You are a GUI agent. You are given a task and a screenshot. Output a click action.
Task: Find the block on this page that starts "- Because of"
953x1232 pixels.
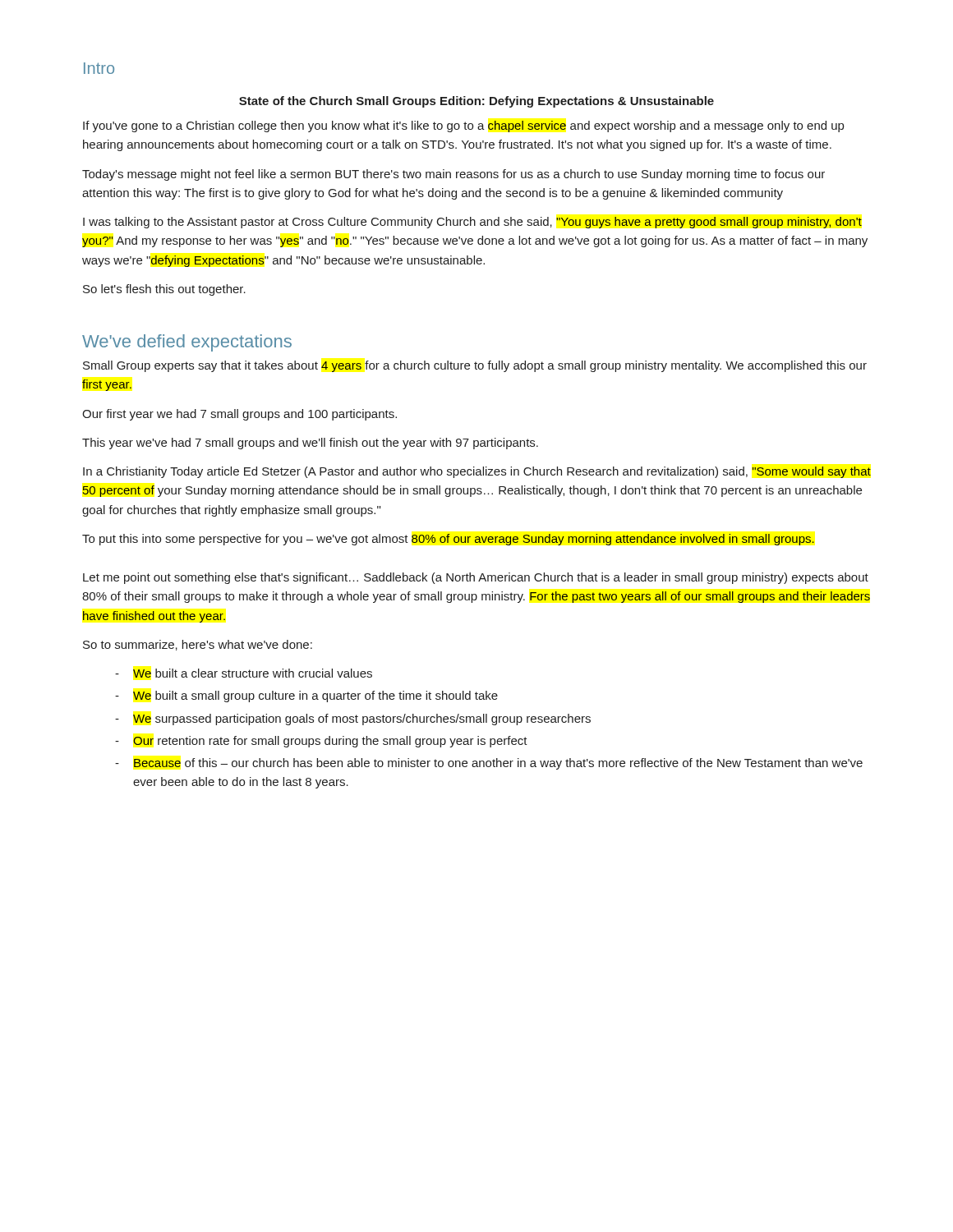coord(493,772)
